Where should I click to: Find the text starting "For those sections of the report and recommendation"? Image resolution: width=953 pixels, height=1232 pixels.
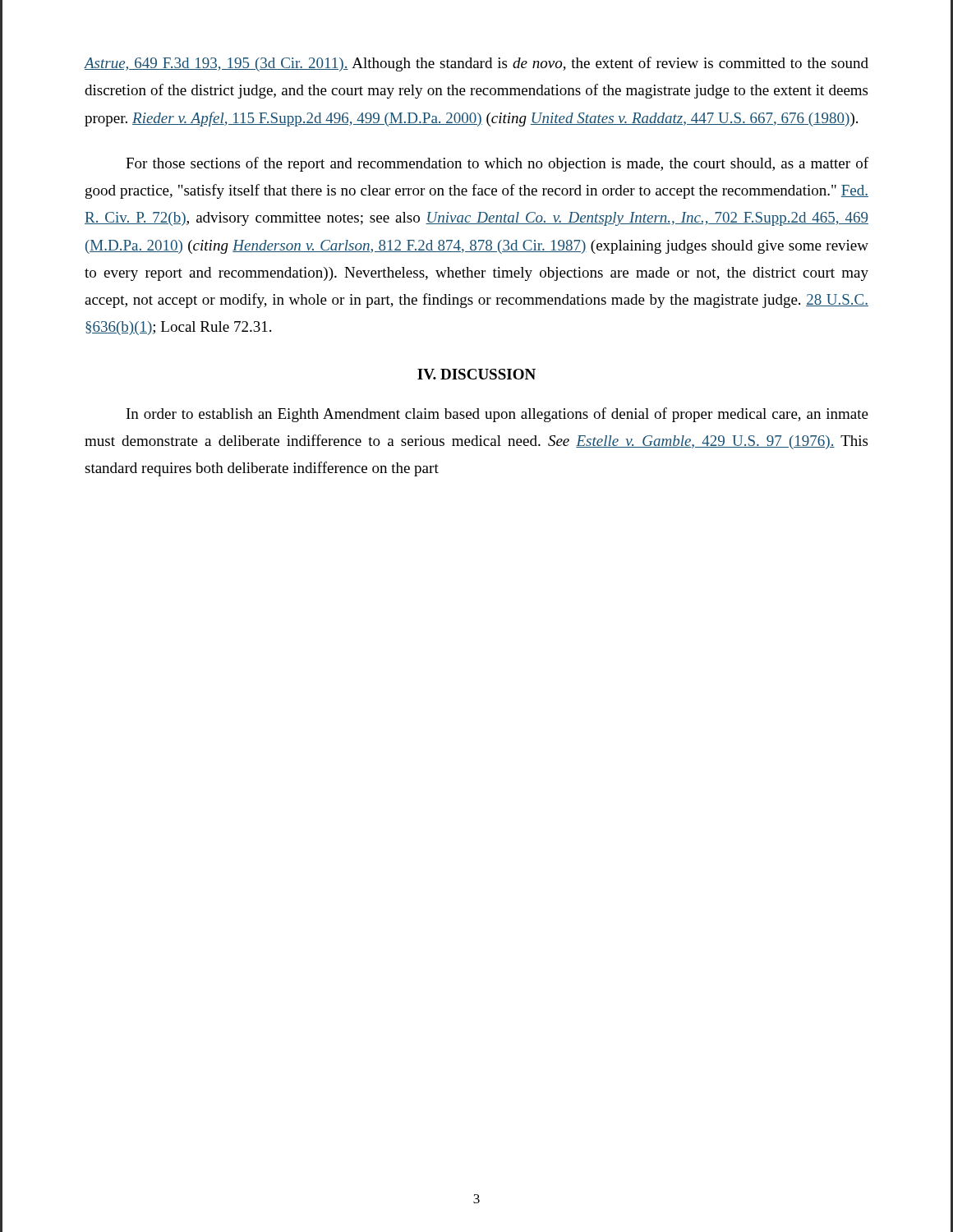(476, 245)
